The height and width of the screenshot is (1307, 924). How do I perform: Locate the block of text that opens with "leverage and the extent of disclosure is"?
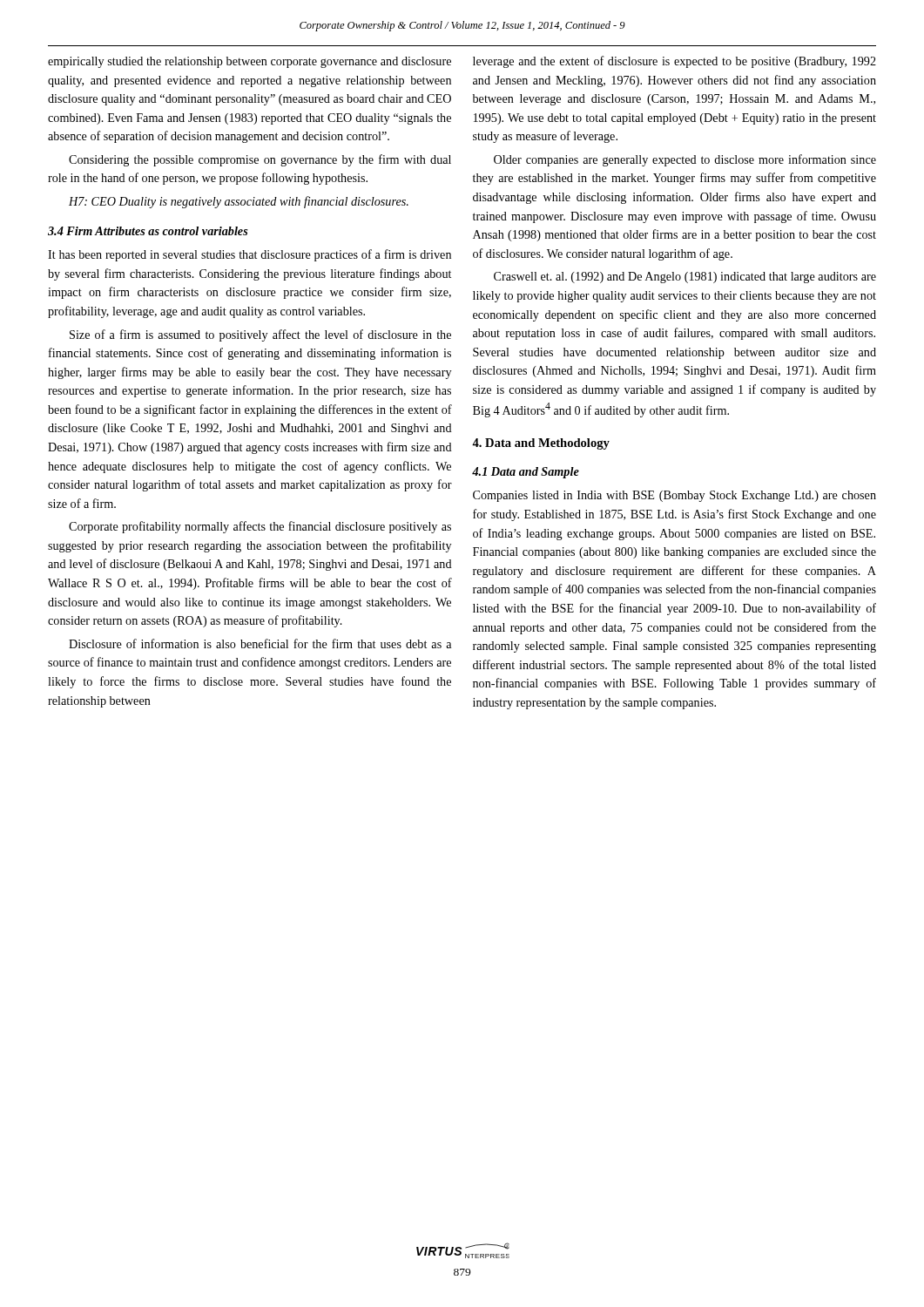(674, 236)
